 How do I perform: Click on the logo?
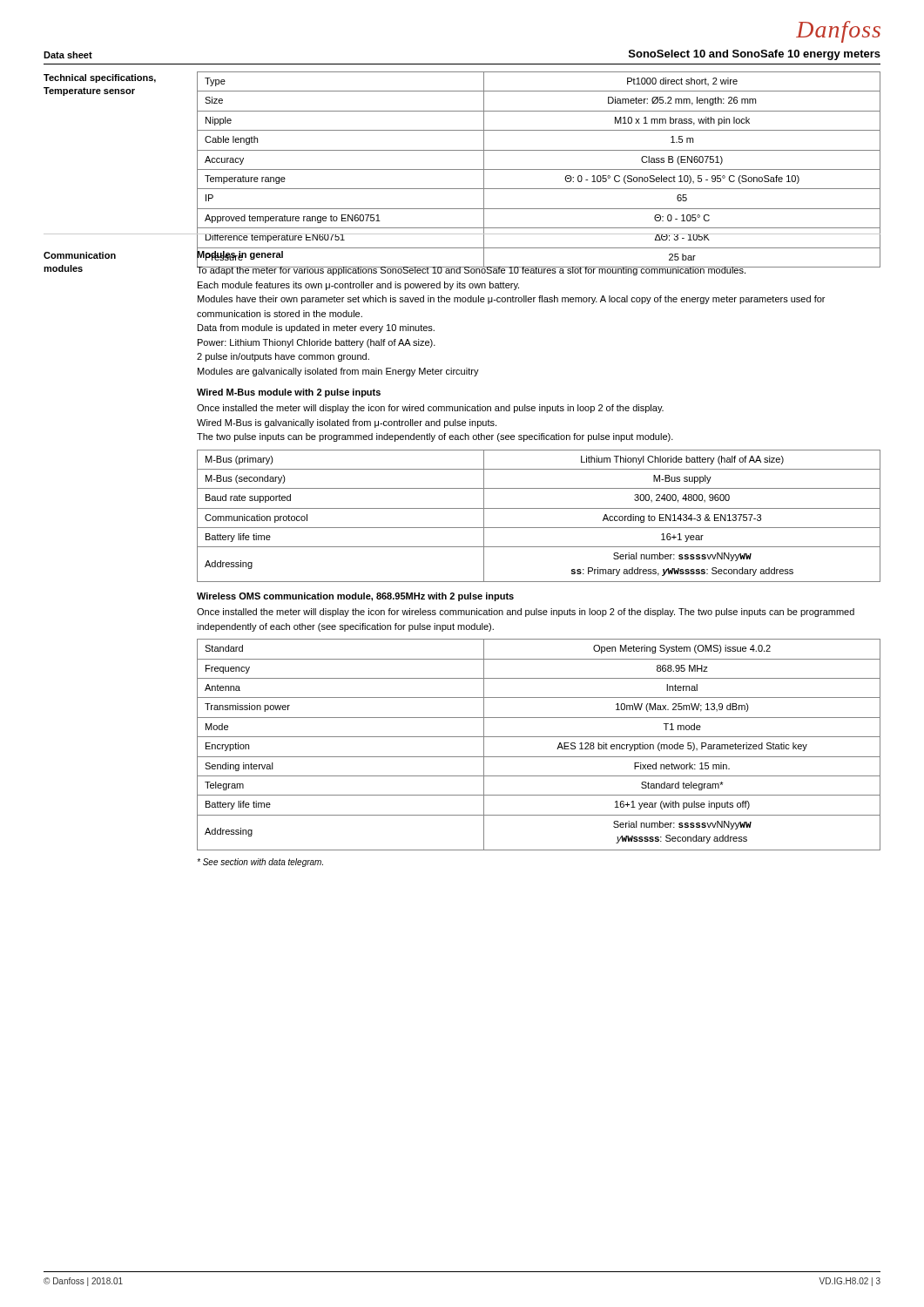point(839,30)
